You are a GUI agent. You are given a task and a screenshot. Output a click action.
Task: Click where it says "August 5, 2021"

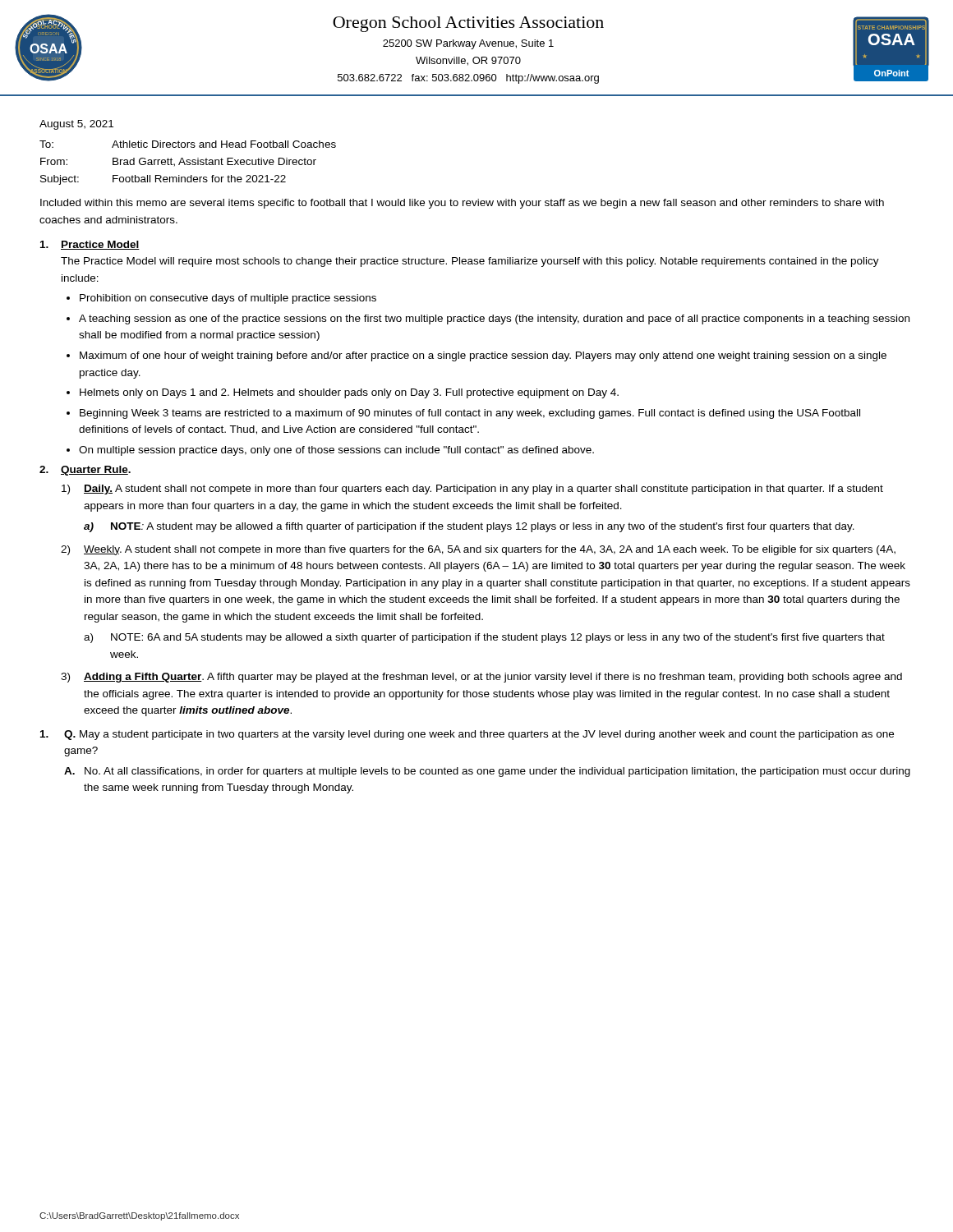77,124
